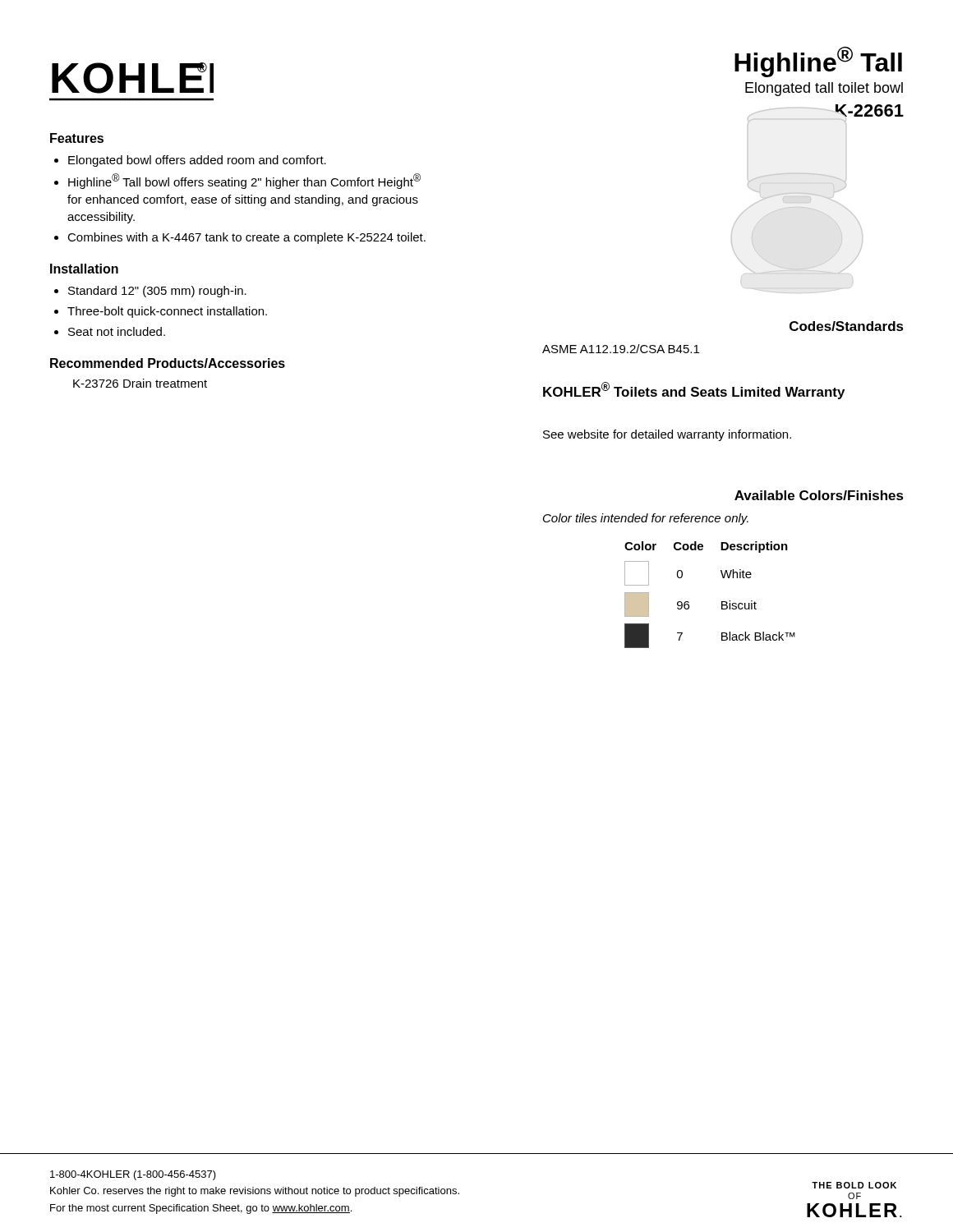Image resolution: width=953 pixels, height=1232 pixels.
Task: Find a caption
Action: (x=646, y=518)
